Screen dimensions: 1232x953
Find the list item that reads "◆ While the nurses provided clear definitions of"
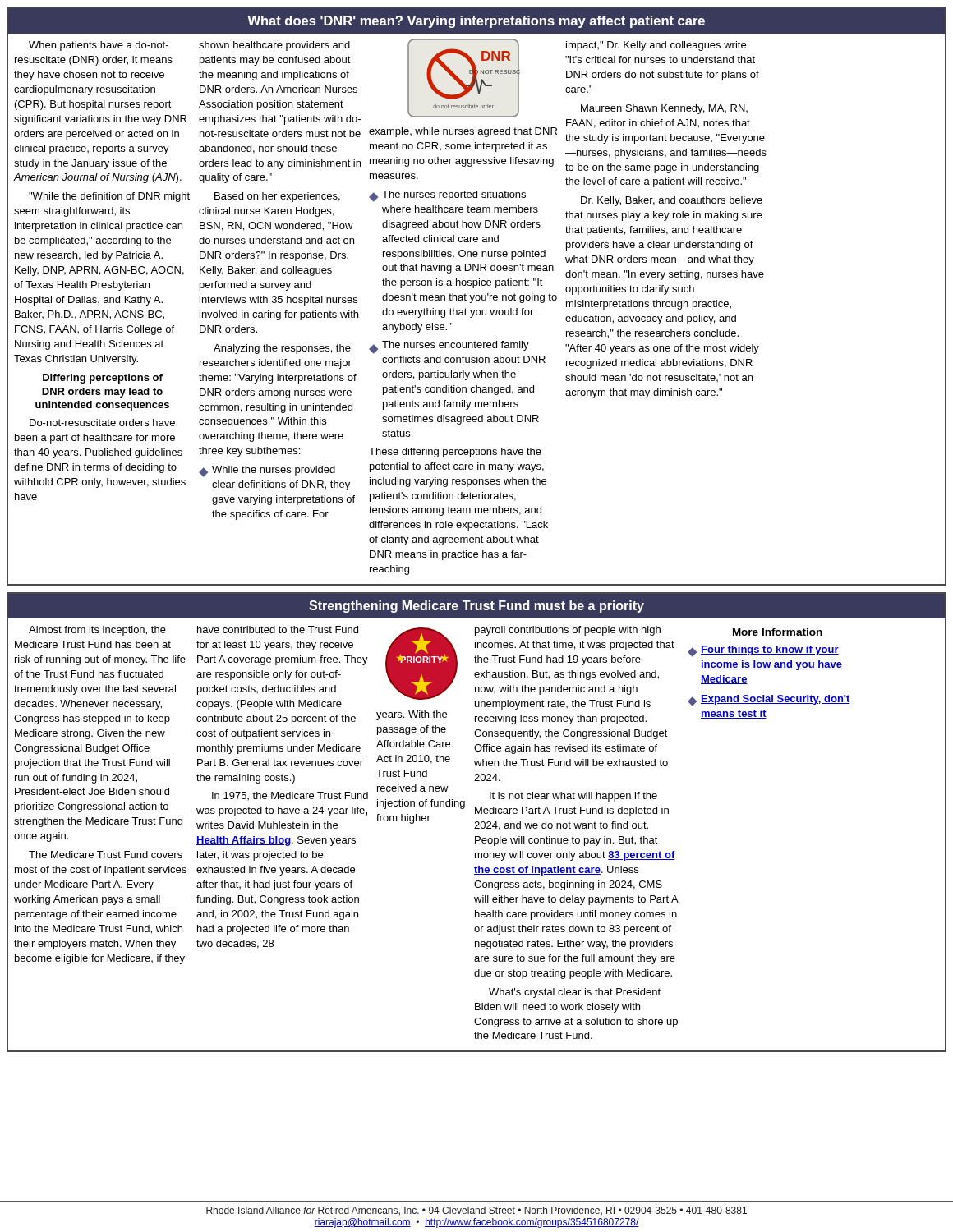click(x=280, y=492)
